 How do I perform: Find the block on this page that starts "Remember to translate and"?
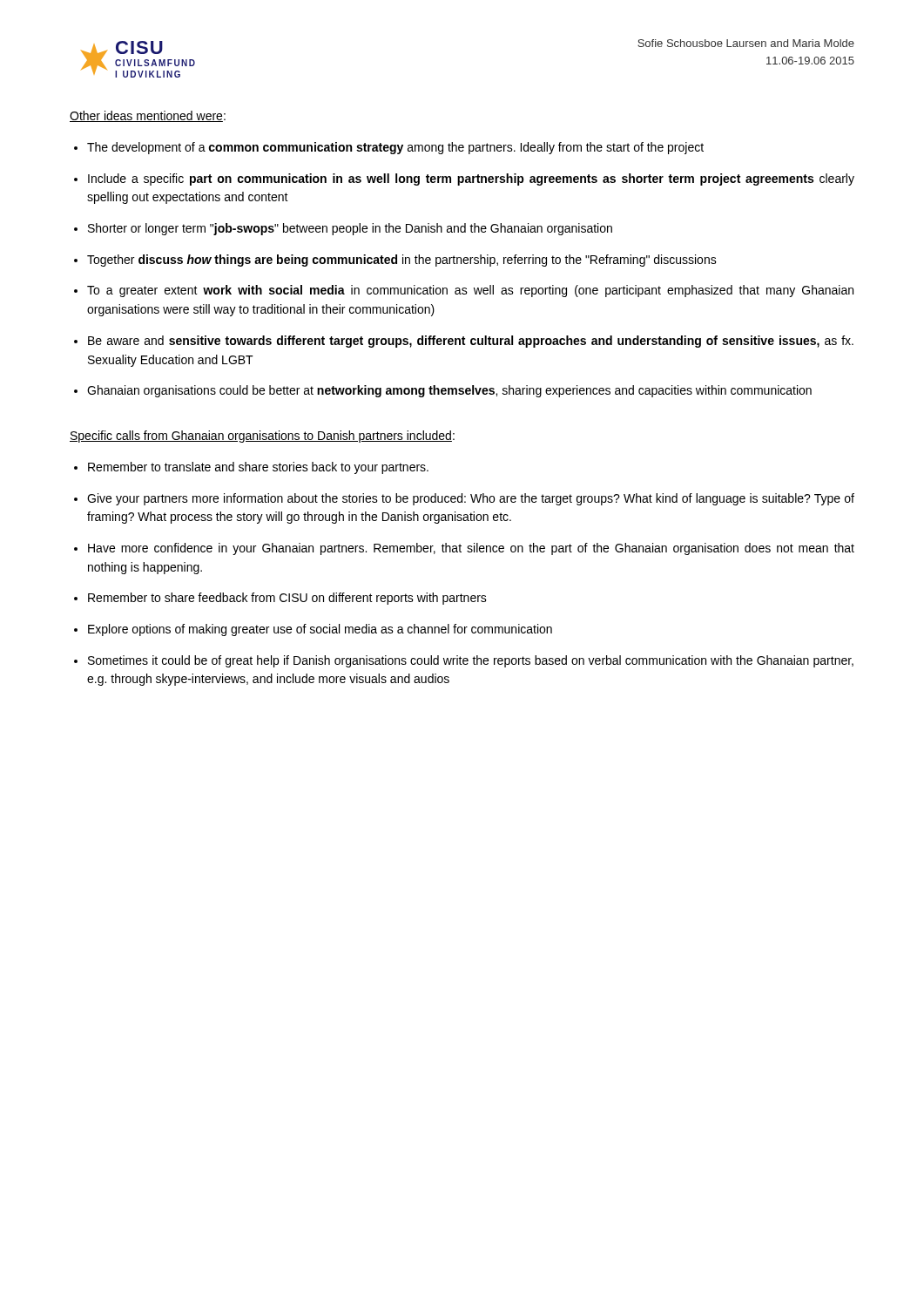pos(258,468)
